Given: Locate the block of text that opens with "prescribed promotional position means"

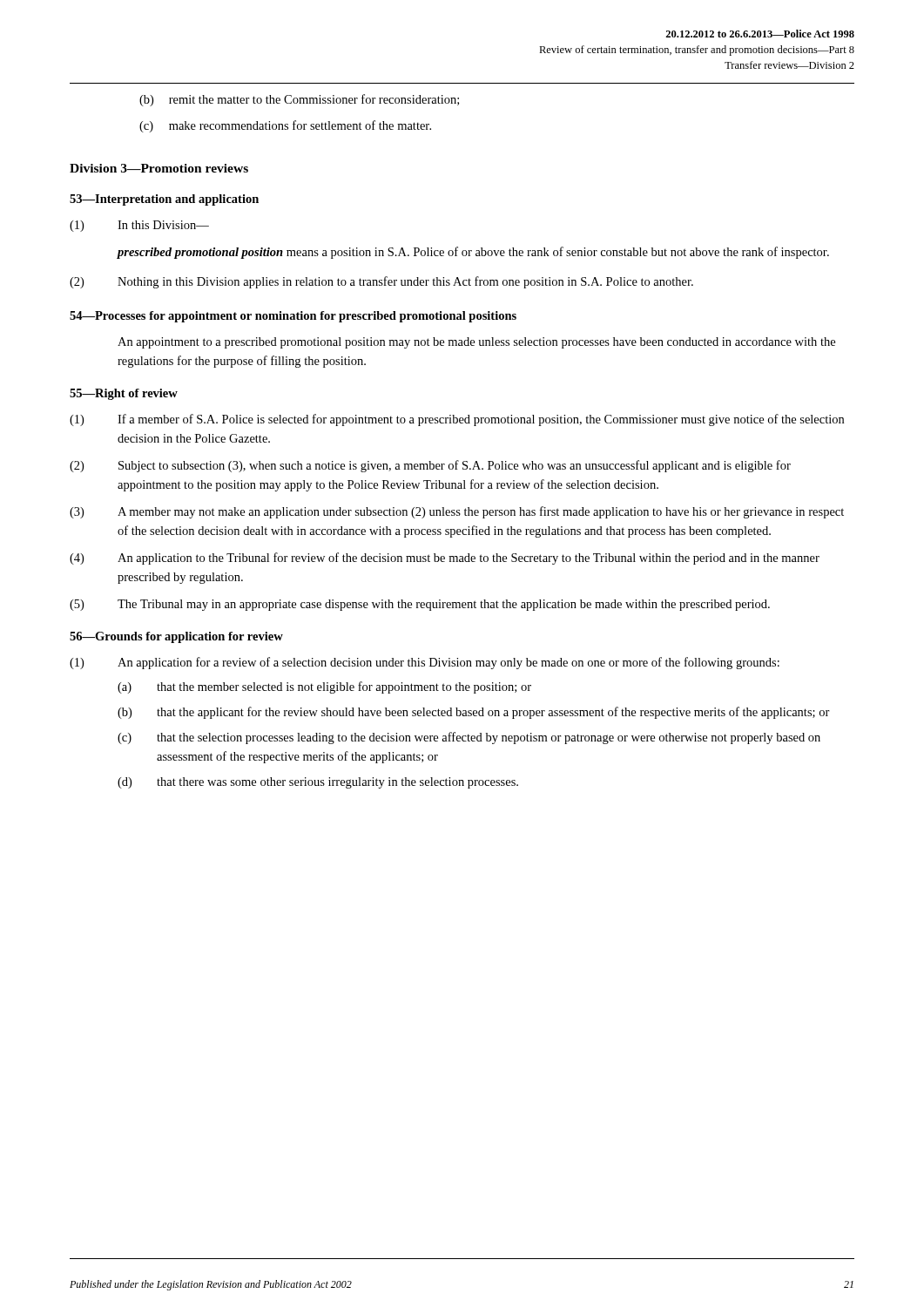Looking at the screenshot, I should coord(474,251).
